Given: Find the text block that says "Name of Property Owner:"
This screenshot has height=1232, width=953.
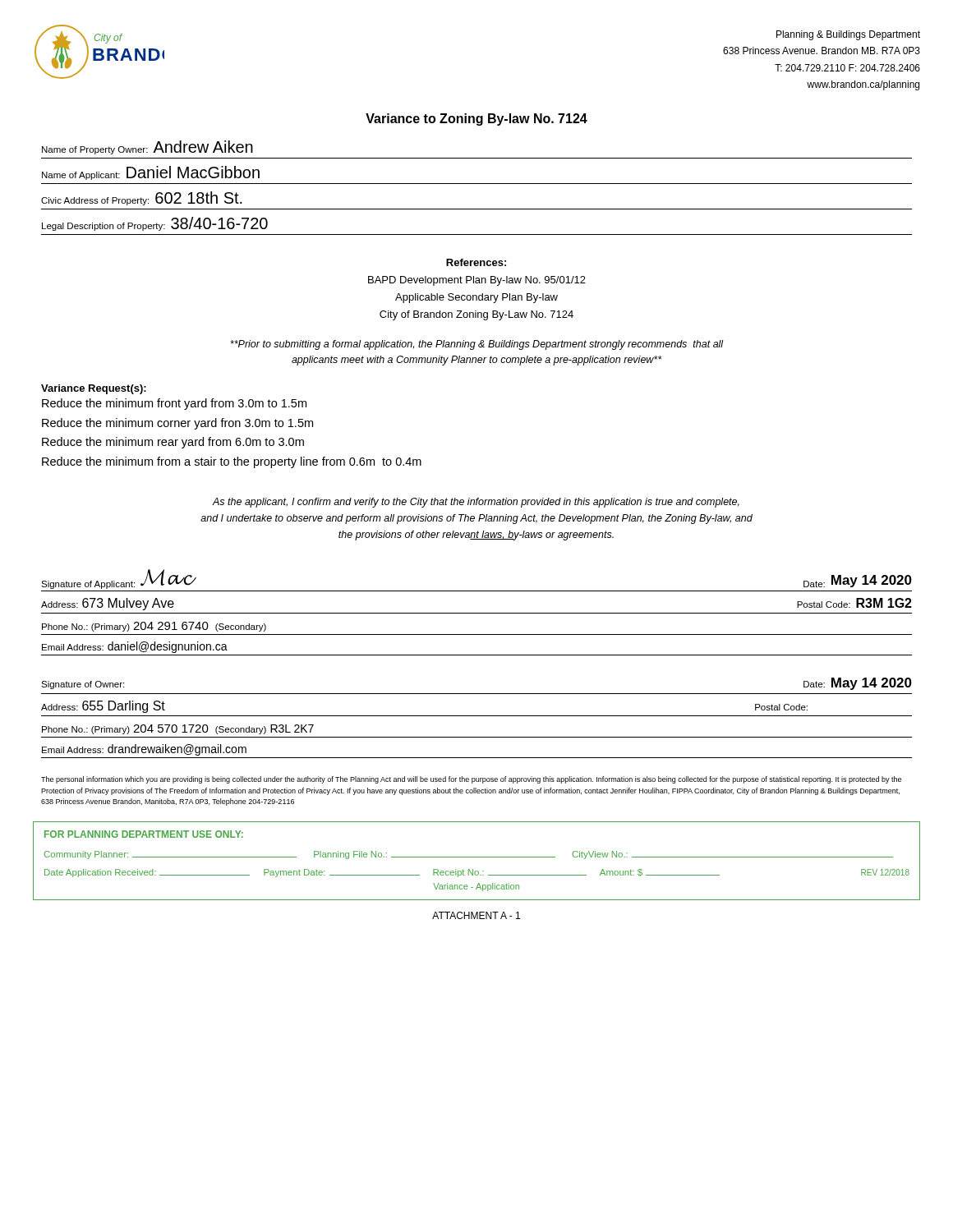Looking at the screenshot, I should (x=476, y=147).
